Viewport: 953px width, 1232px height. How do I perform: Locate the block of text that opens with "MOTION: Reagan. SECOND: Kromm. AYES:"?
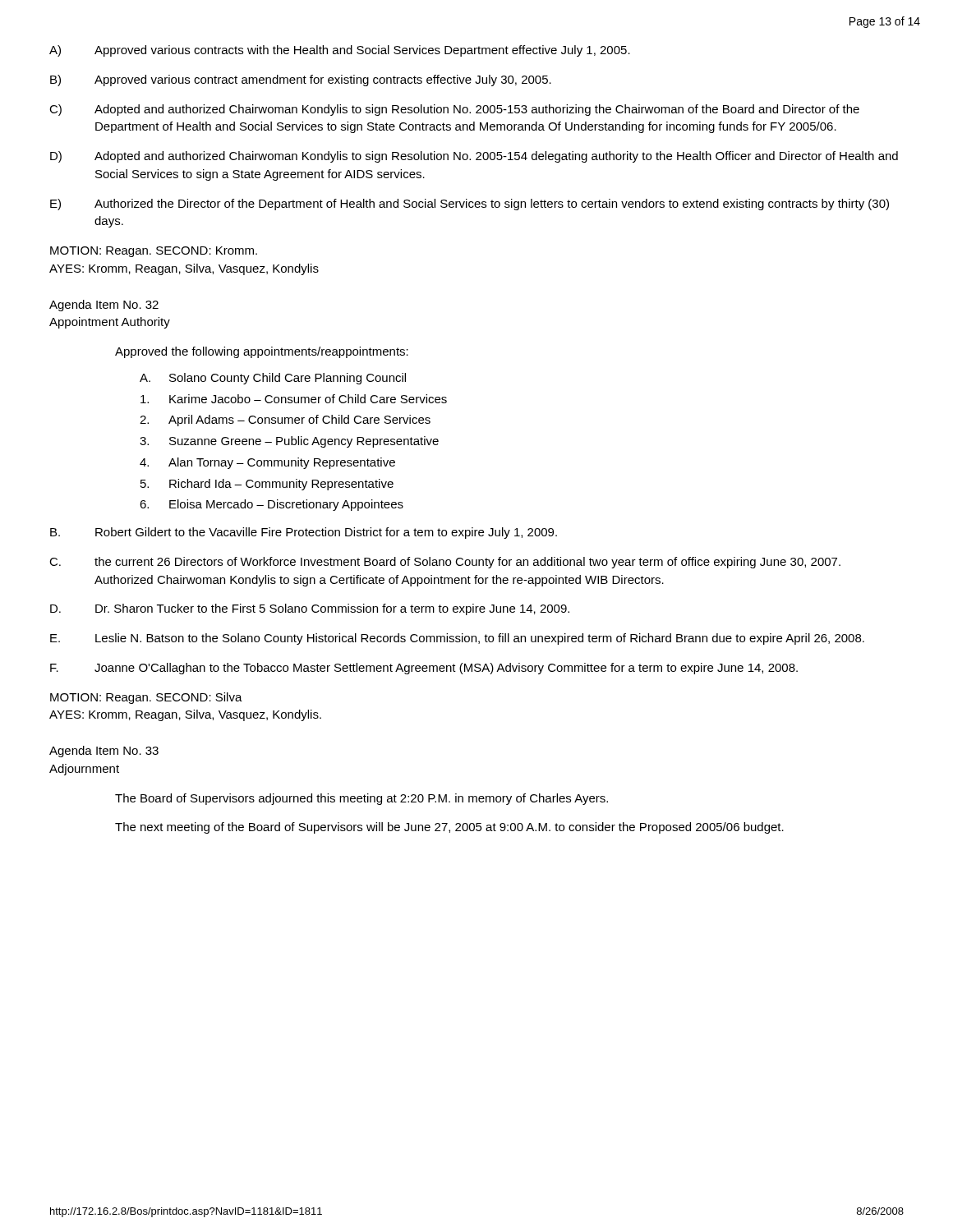coord(184,259)
